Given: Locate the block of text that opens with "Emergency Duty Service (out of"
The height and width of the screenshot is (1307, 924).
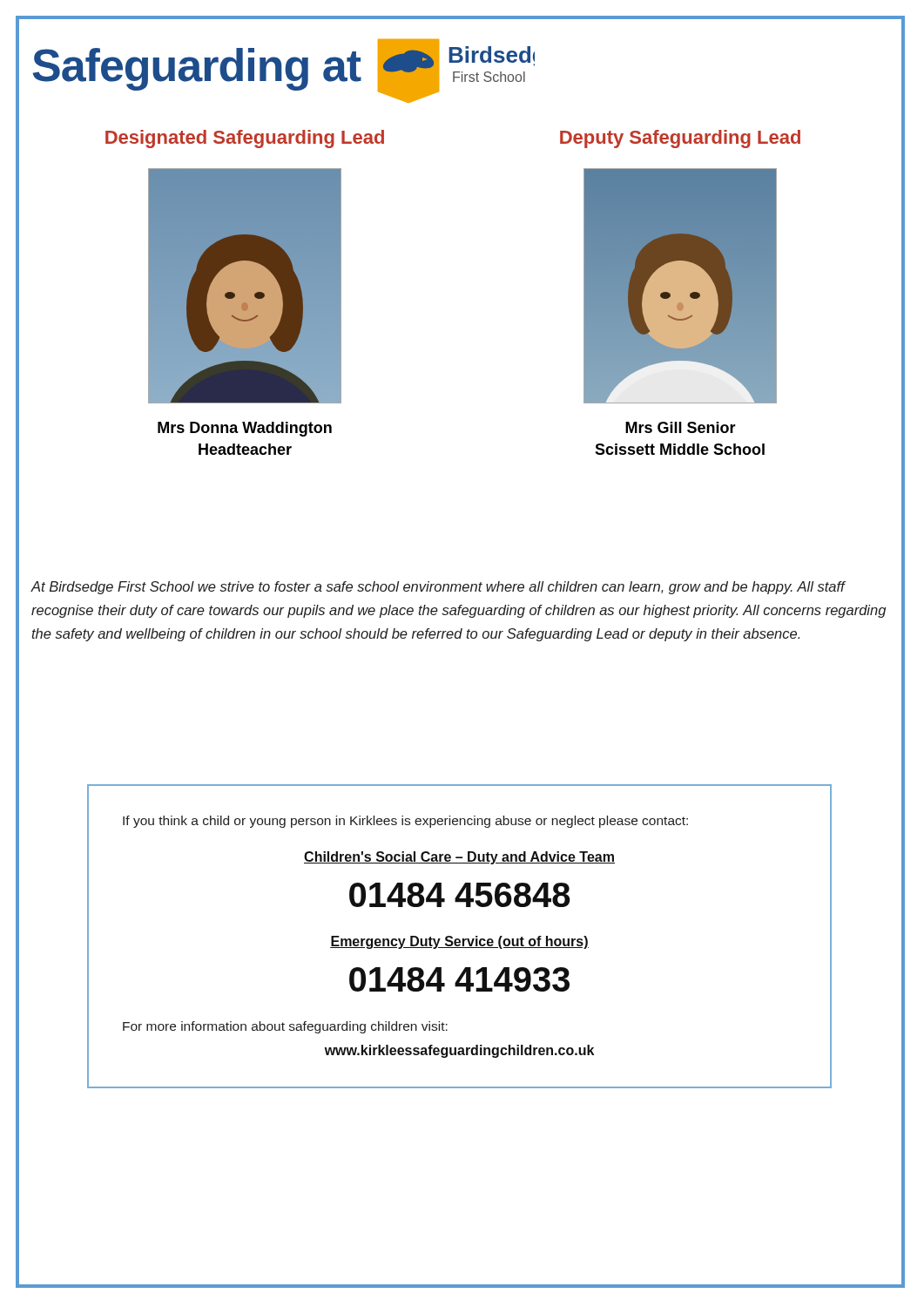Looking at the screenshot, I should 459,942.
